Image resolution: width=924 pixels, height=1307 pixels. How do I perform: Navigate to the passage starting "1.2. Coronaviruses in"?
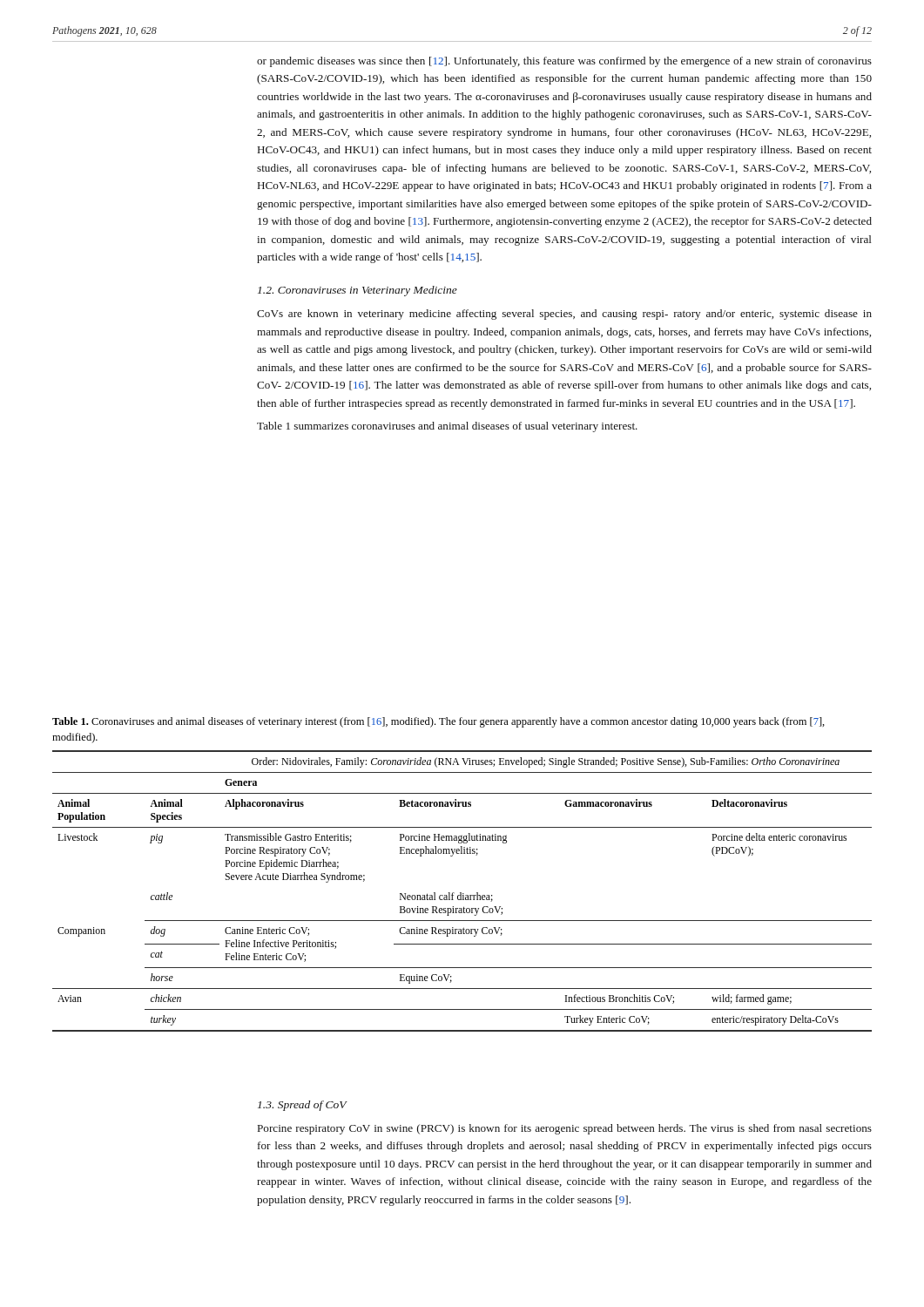pos(357,290)
